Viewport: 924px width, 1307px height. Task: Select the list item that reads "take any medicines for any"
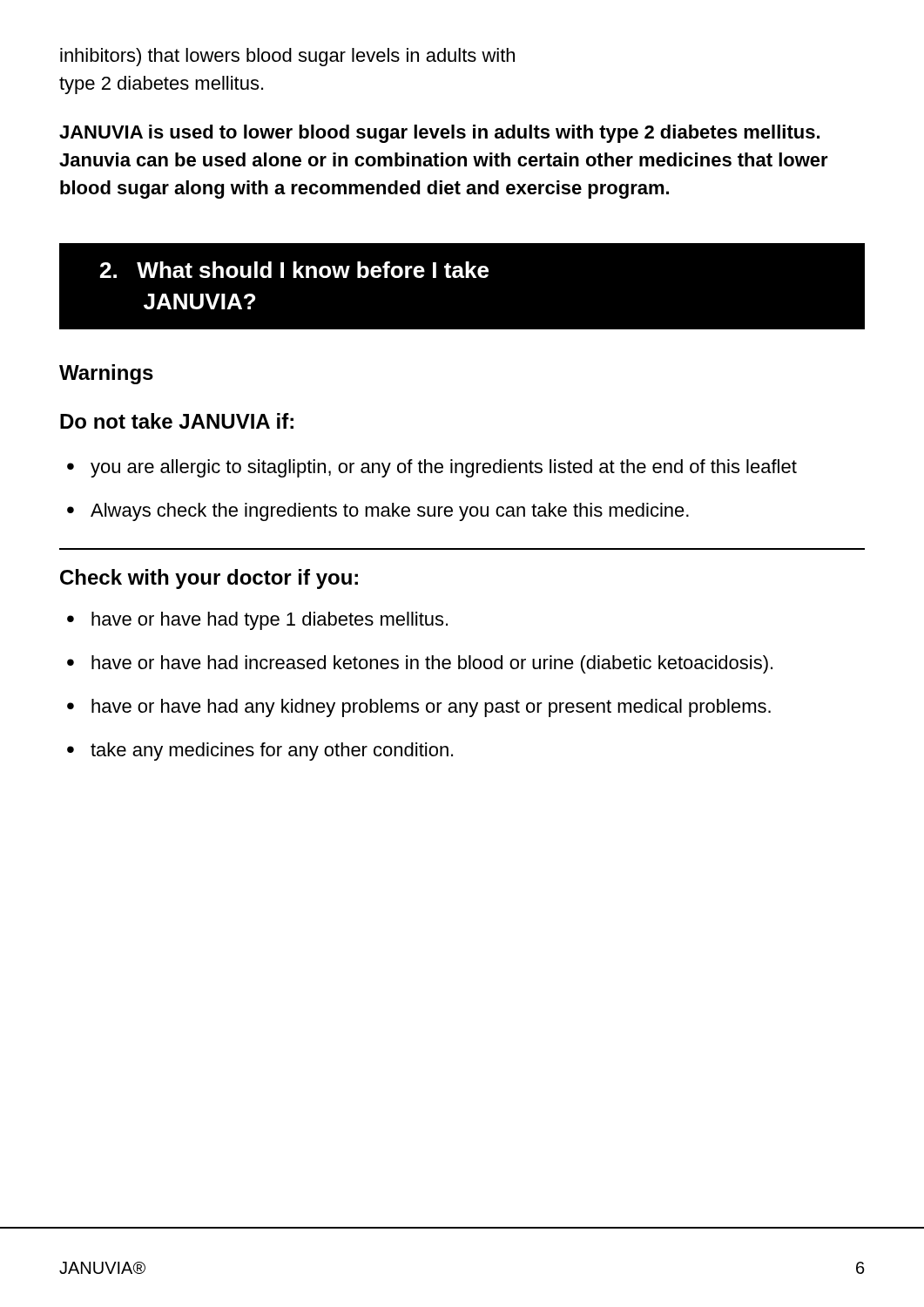(x=273, y=750)
